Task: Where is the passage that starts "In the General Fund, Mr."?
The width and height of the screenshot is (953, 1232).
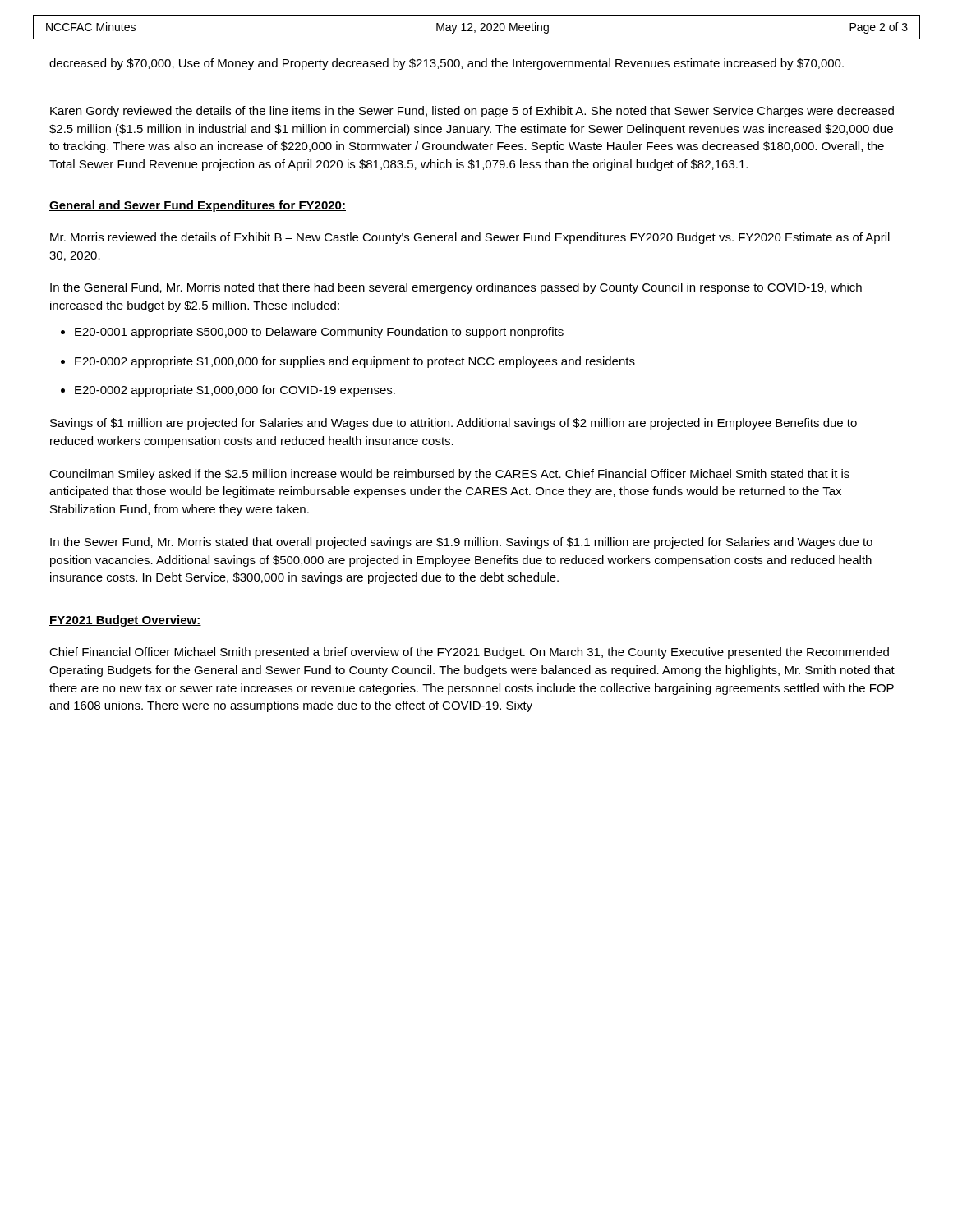Action: [x=456, y=296]
